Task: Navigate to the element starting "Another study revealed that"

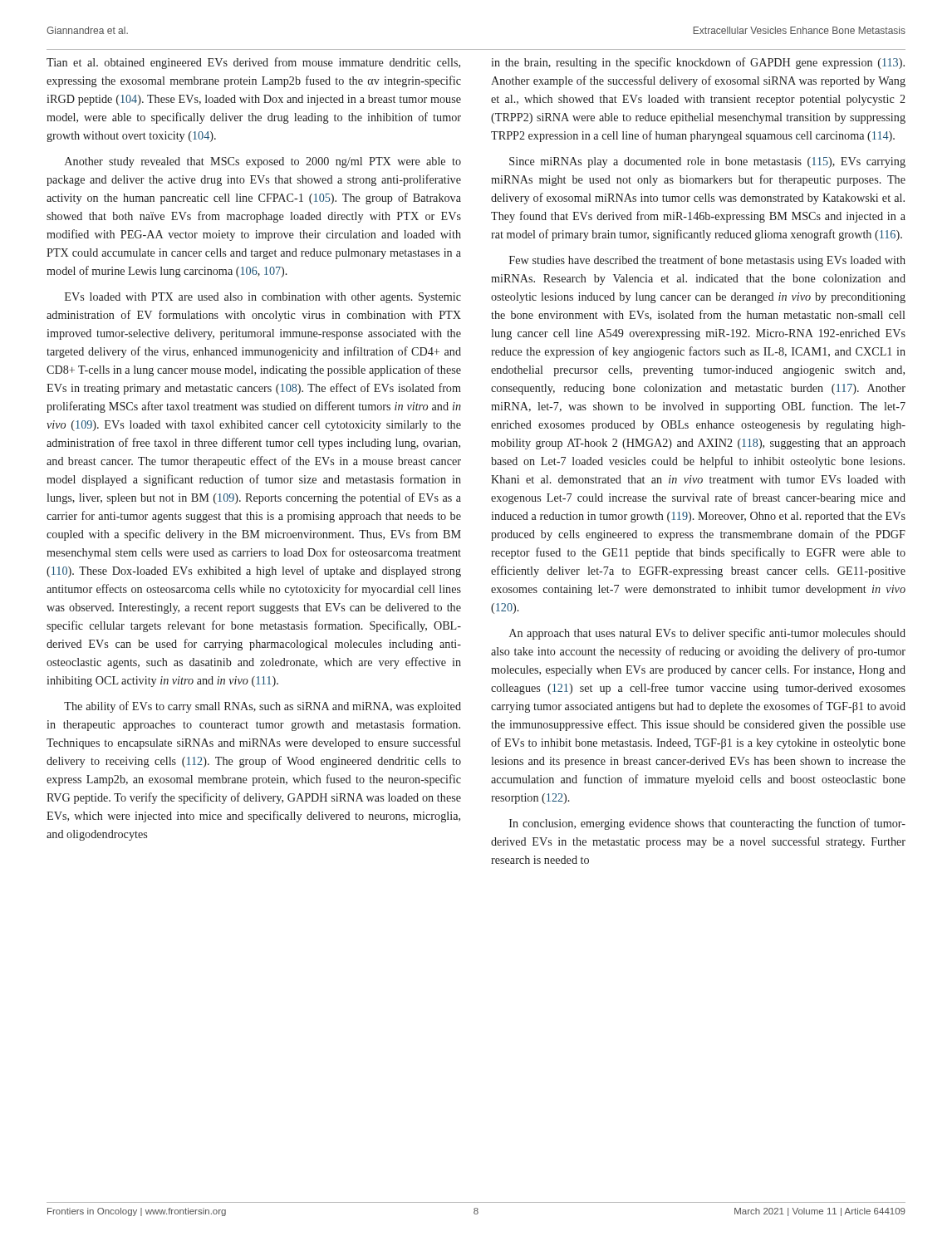Action: (254, 216)
